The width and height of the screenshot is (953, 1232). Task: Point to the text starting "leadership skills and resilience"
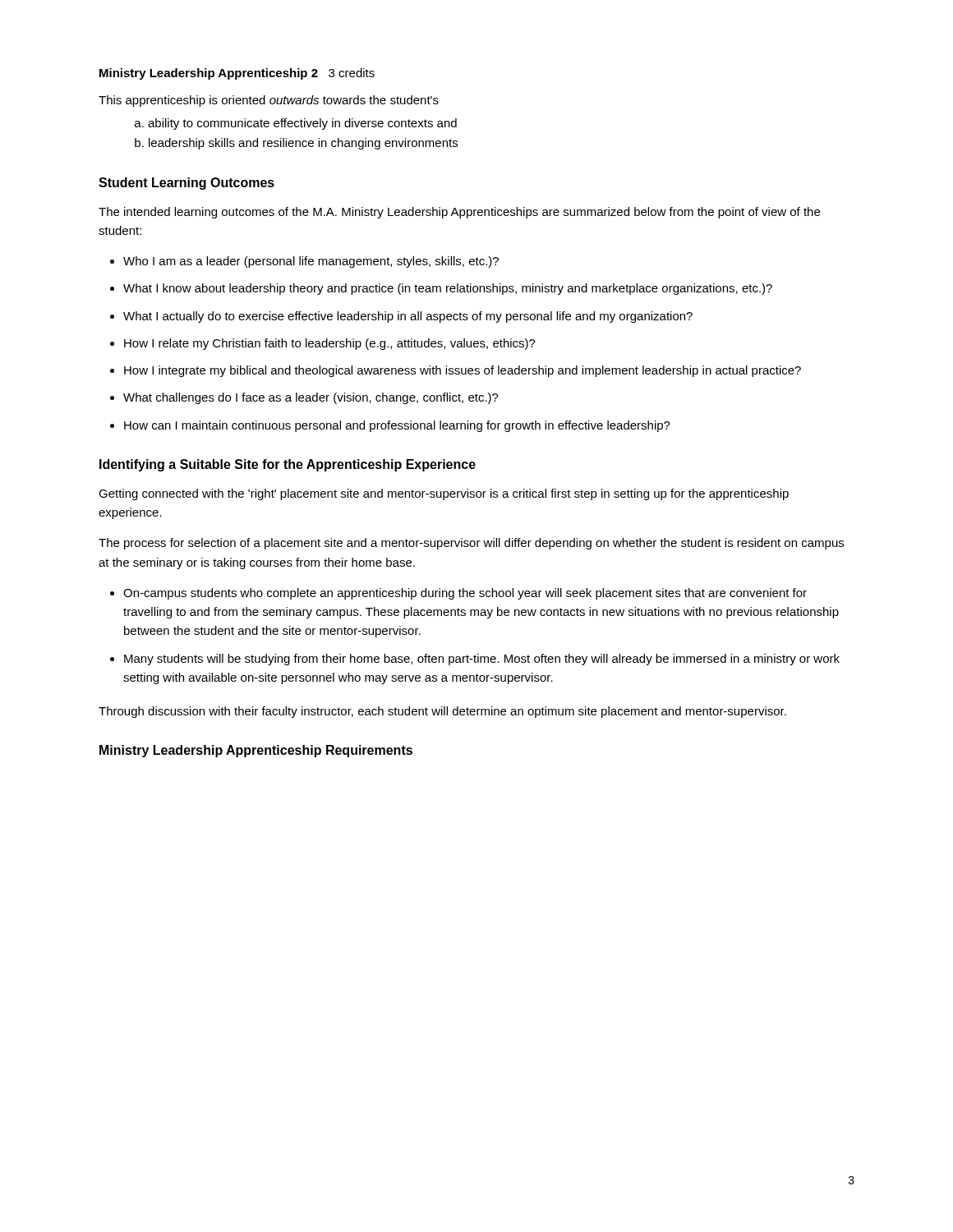pos(303,142)
